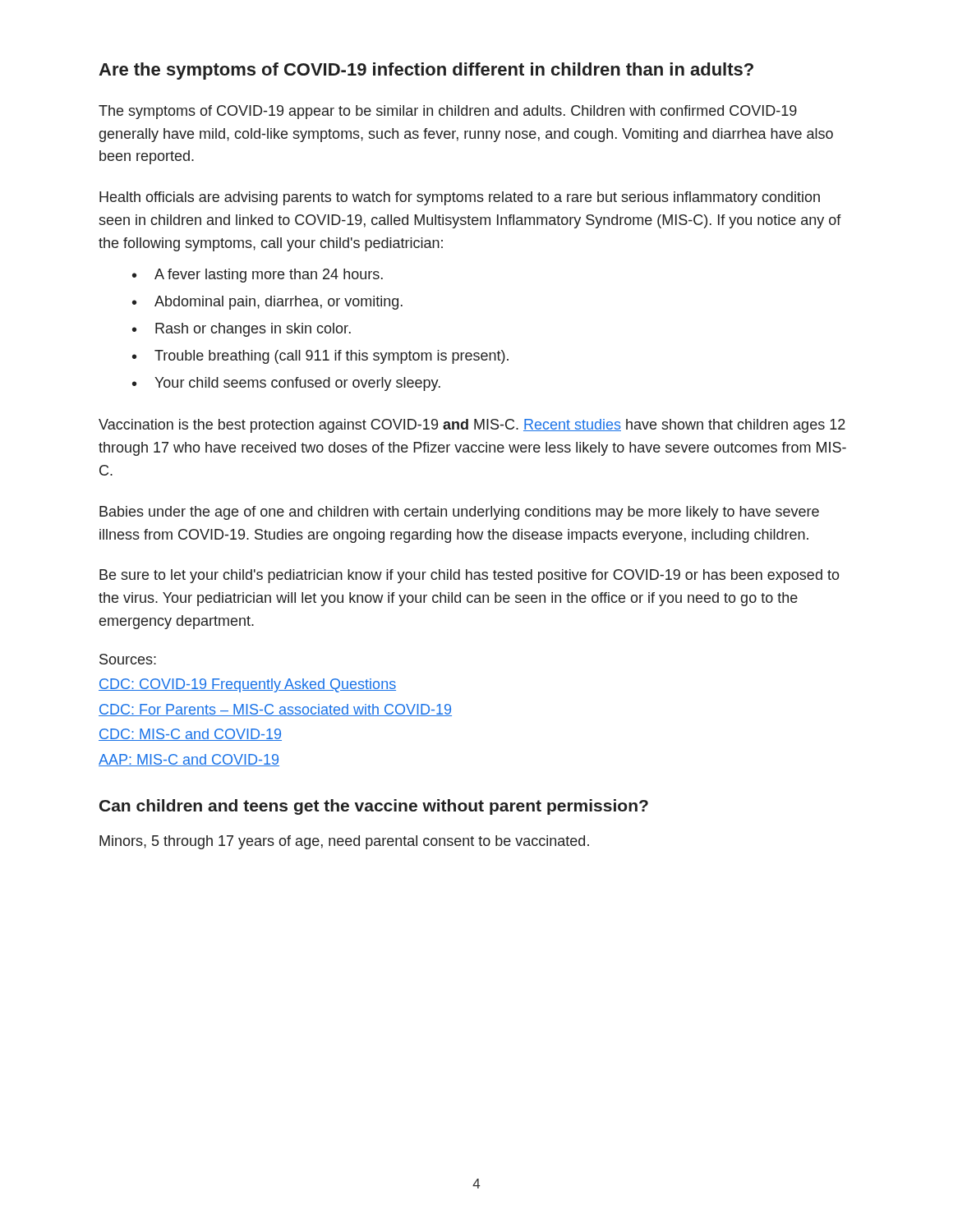The height and width of the screenshot is (1232, 953).
Task: Locate the text starting "Babies under the age of one and"
Action: tap(459, 523)
